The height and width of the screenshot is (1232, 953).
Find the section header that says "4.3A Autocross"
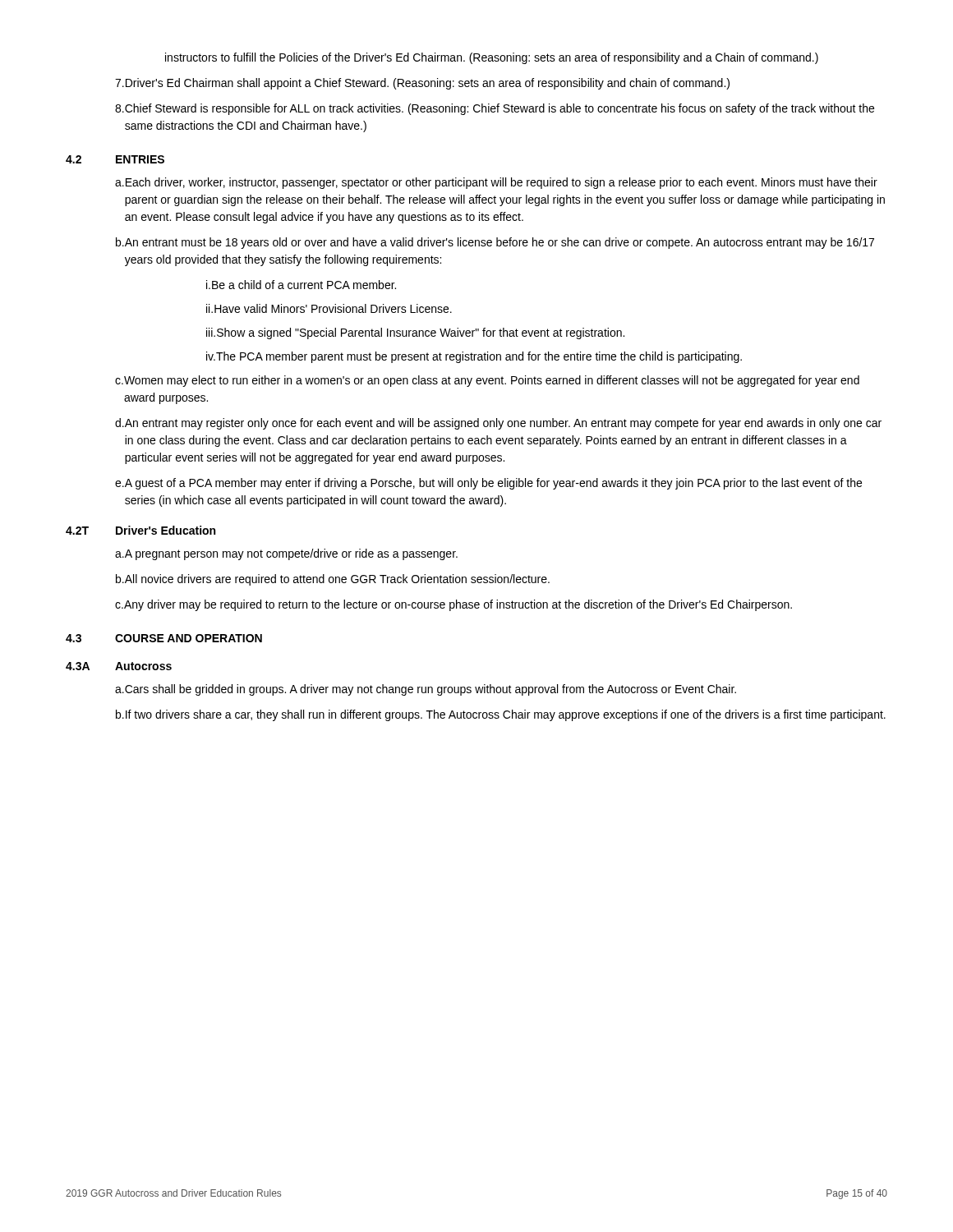(119, 666)
